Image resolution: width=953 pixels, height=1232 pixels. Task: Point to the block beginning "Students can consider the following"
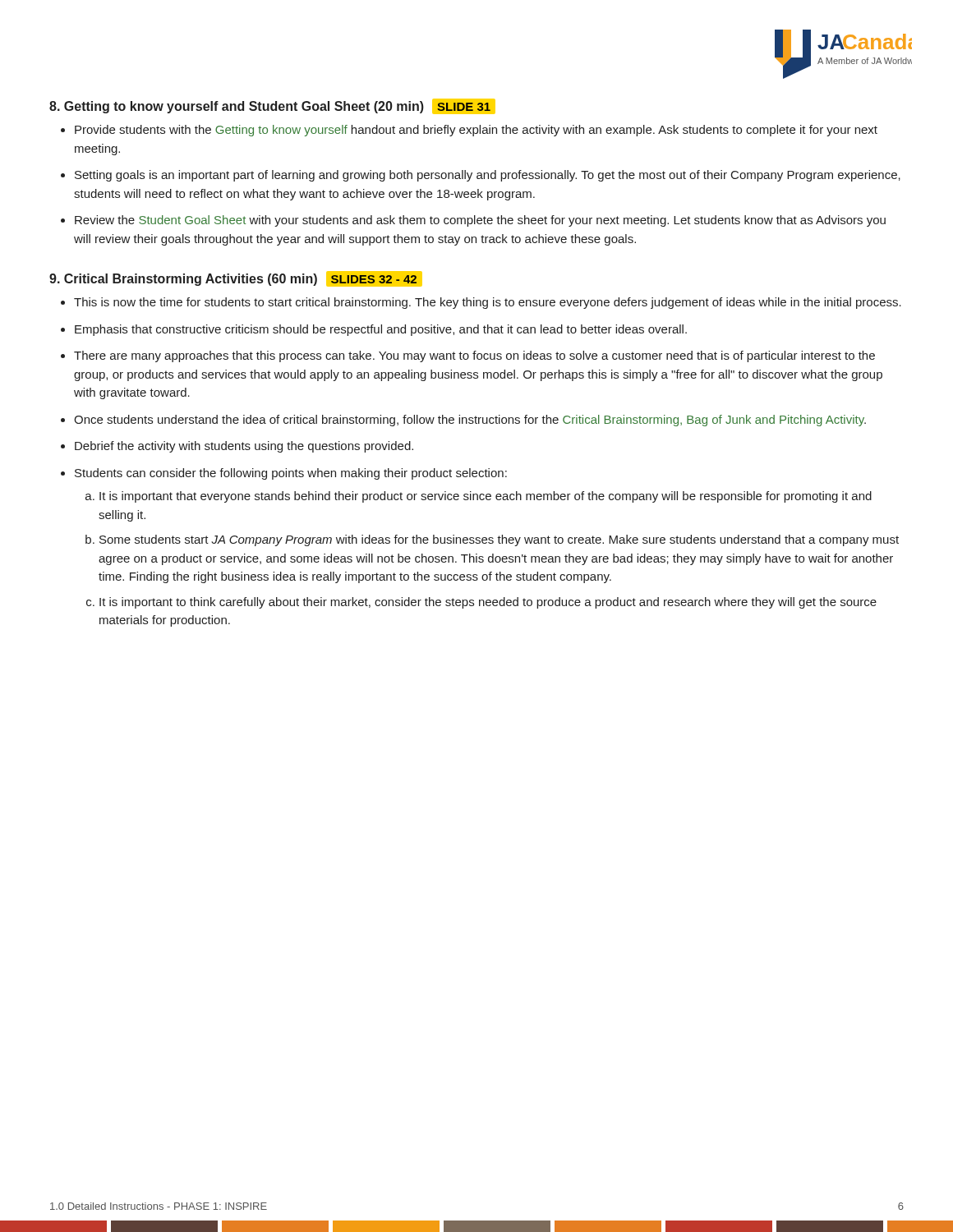pyautogui.click(x=489, y=547)
